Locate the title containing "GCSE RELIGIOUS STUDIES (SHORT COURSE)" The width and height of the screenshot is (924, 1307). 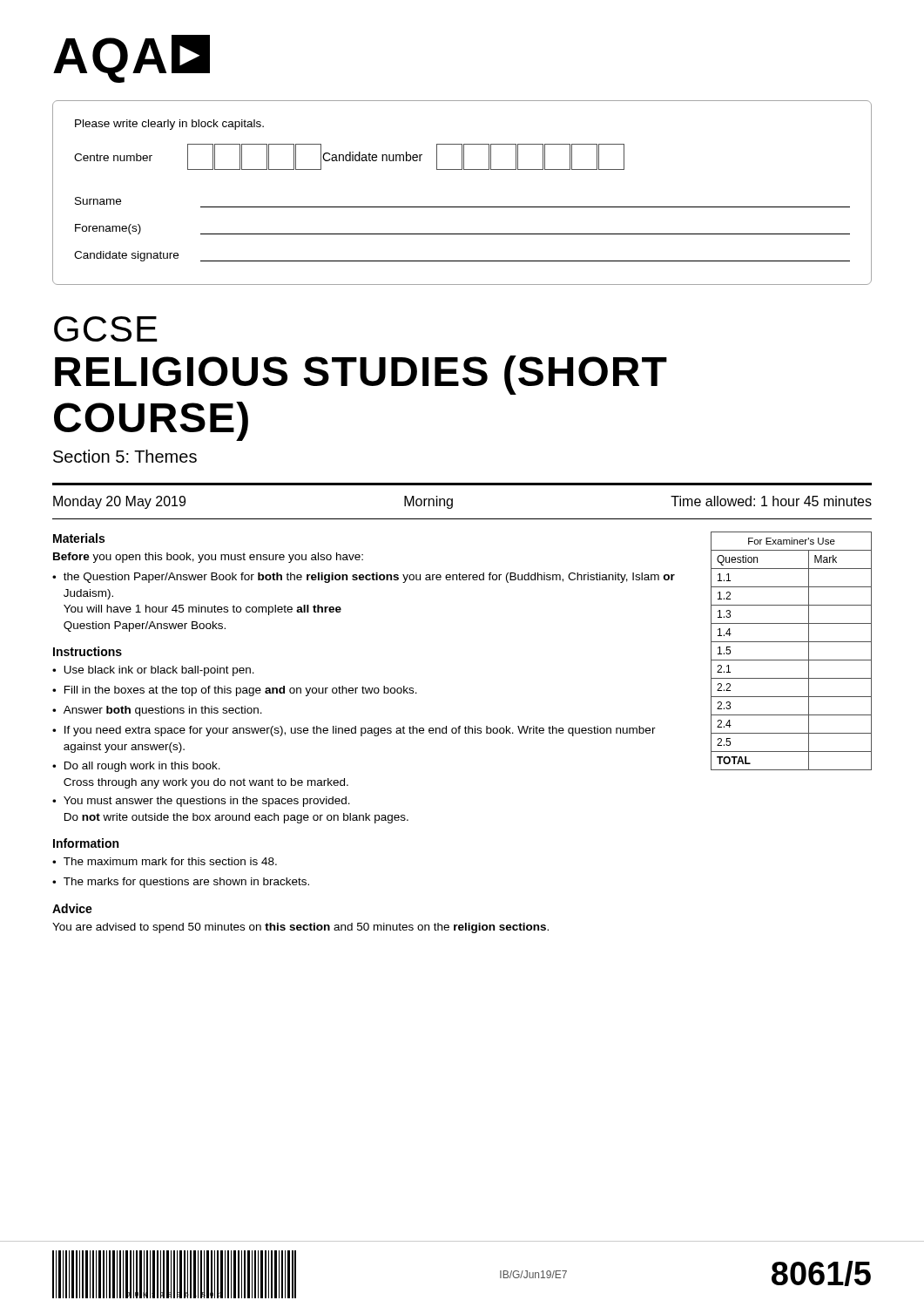462,376
